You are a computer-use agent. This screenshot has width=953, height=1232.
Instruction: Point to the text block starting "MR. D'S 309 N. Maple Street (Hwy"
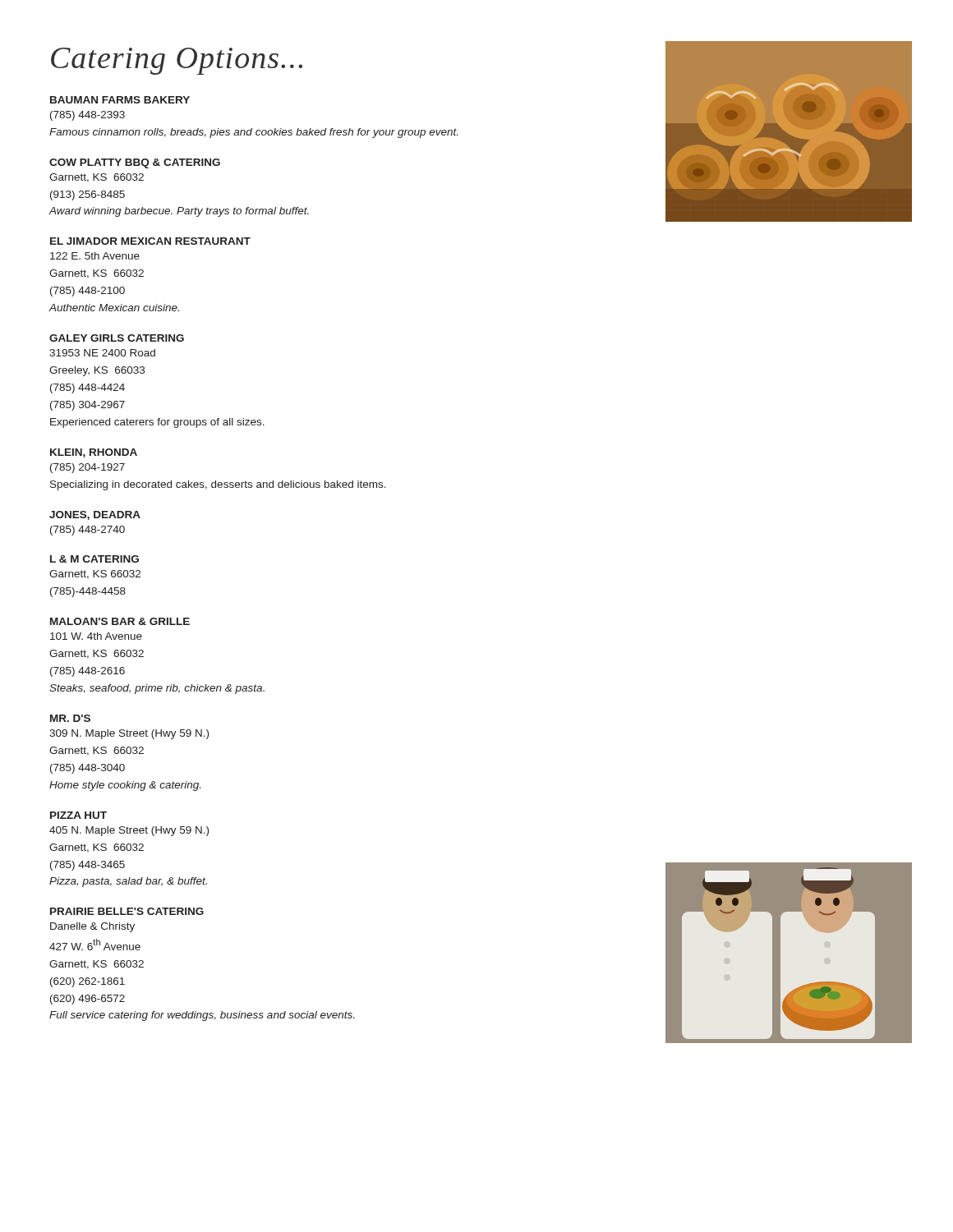click(70, 718)
